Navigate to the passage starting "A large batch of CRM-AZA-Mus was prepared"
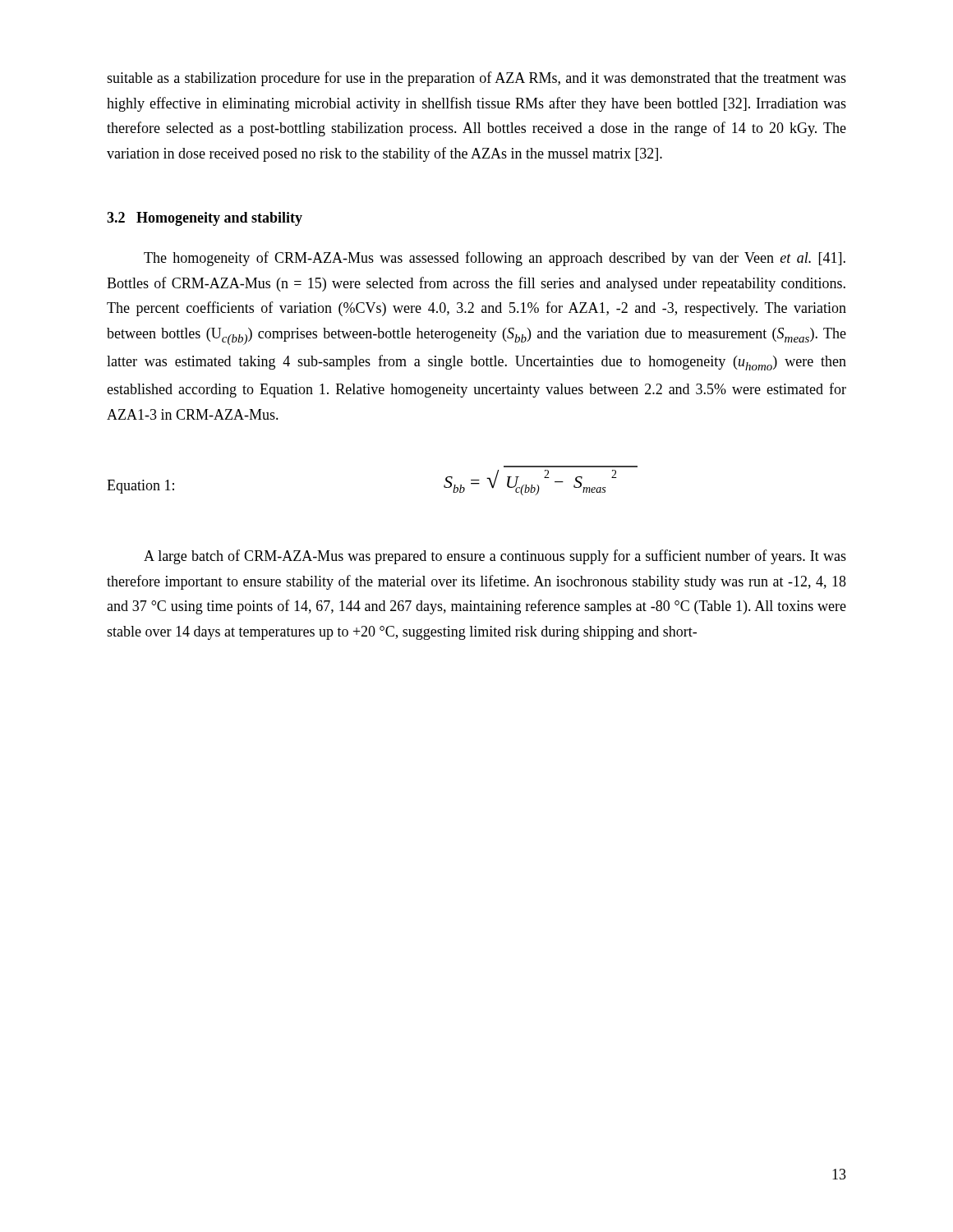This screenshot has width=953, height=1232. [x=476, y=594]
